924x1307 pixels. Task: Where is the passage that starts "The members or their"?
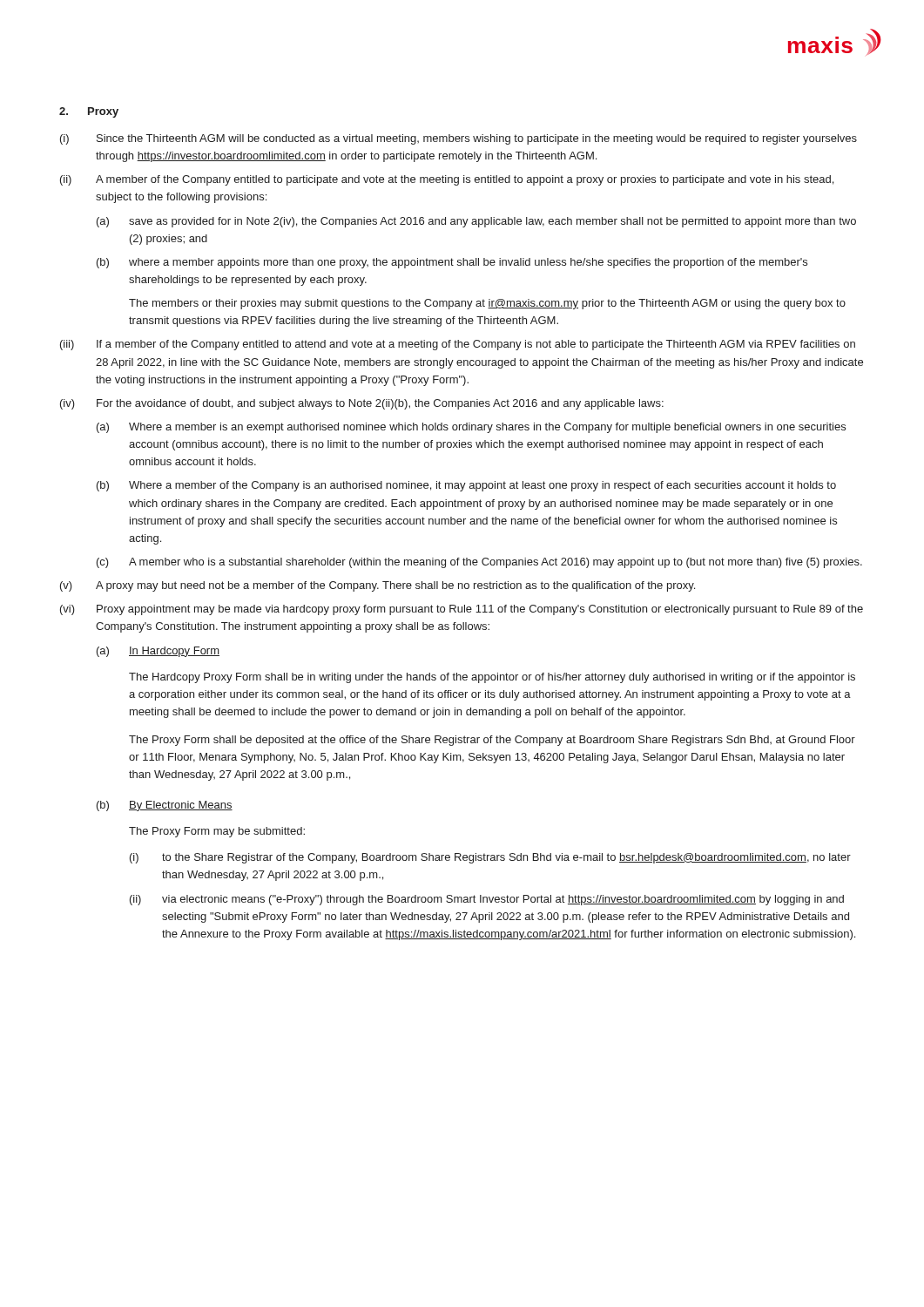[487, 312]
